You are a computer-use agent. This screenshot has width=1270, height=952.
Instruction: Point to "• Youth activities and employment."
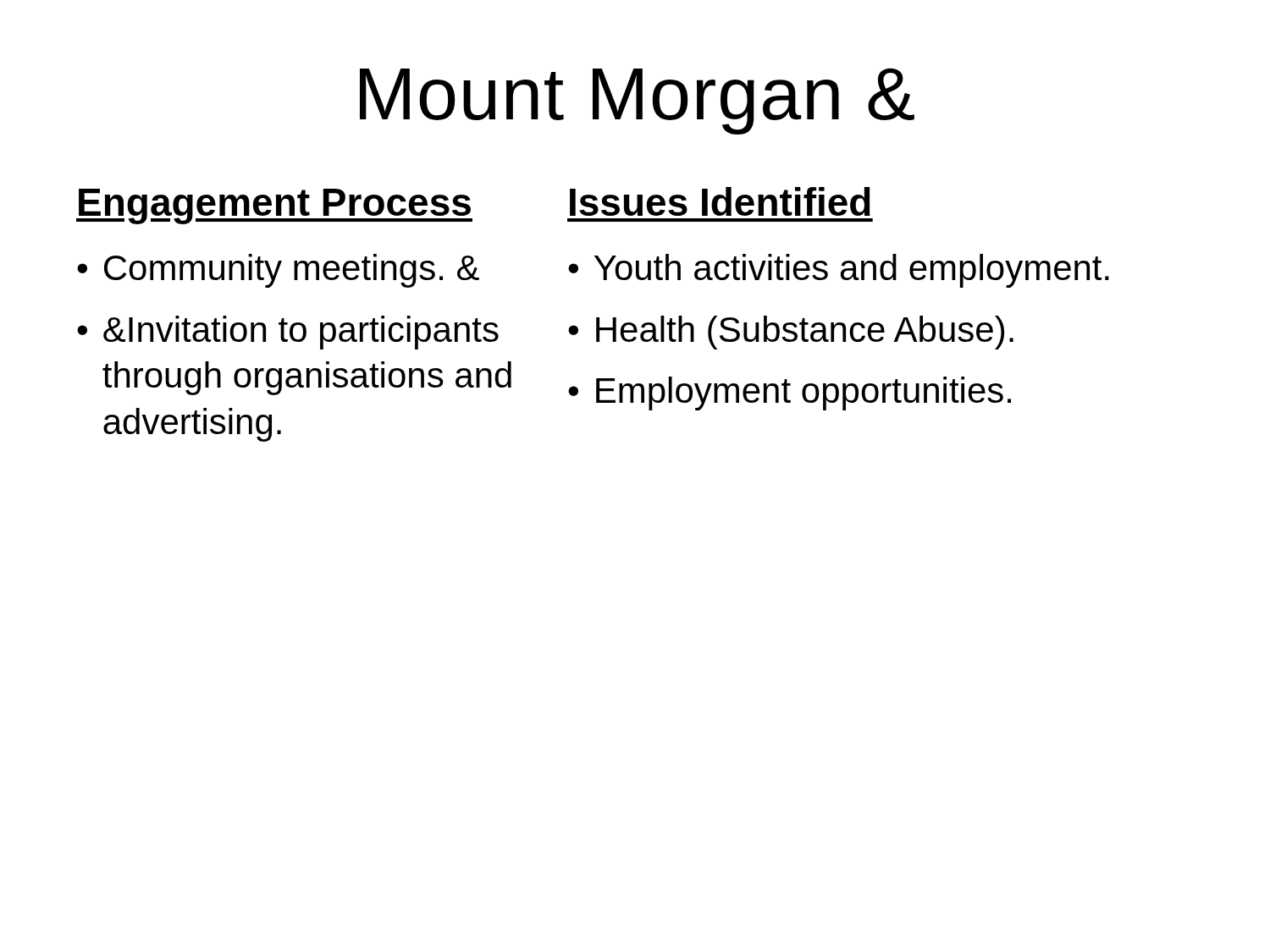[889, 269]
